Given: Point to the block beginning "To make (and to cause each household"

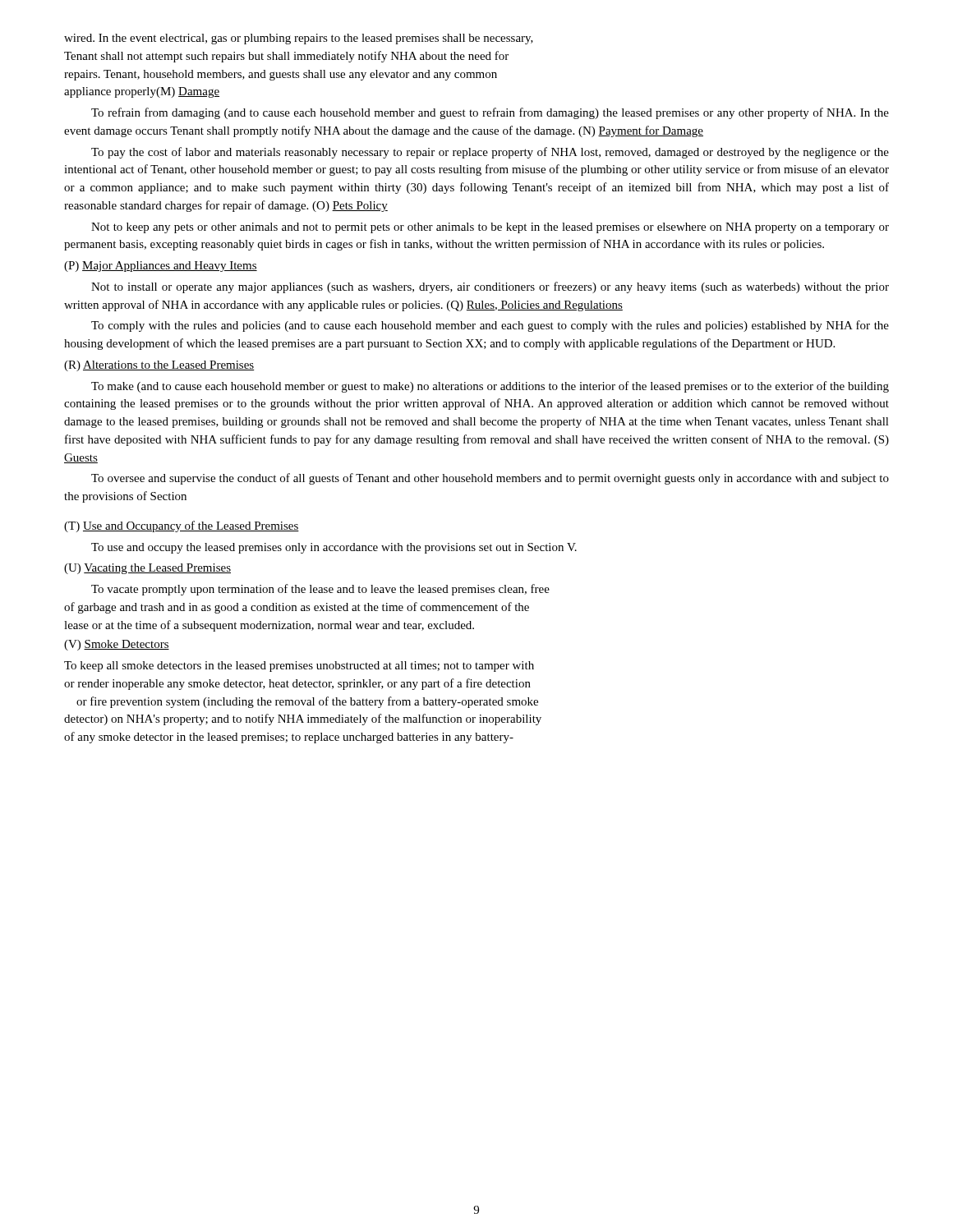Looking at the screenshot, I should [476, 422].
